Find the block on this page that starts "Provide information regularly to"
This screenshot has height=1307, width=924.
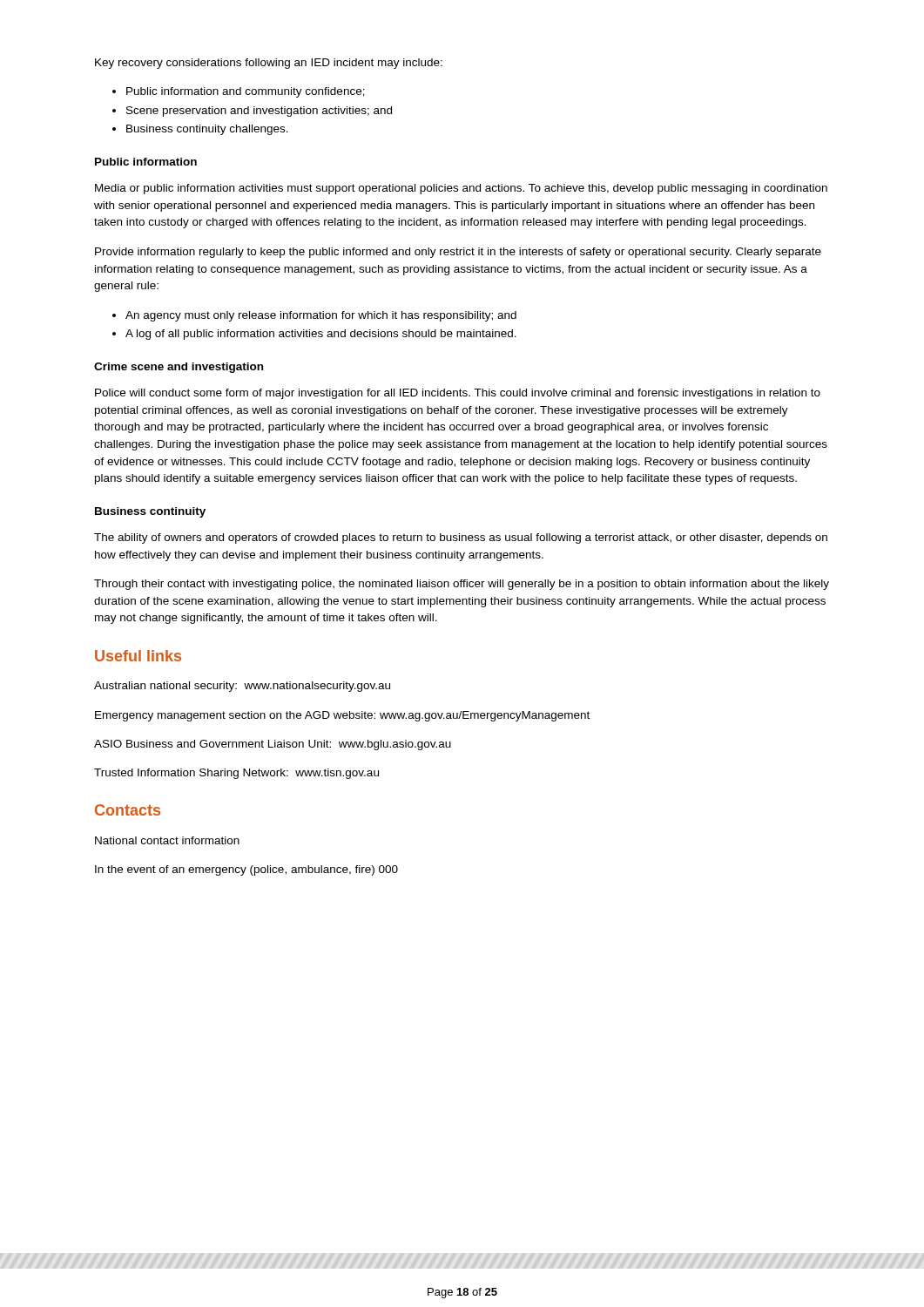(462, 269)
